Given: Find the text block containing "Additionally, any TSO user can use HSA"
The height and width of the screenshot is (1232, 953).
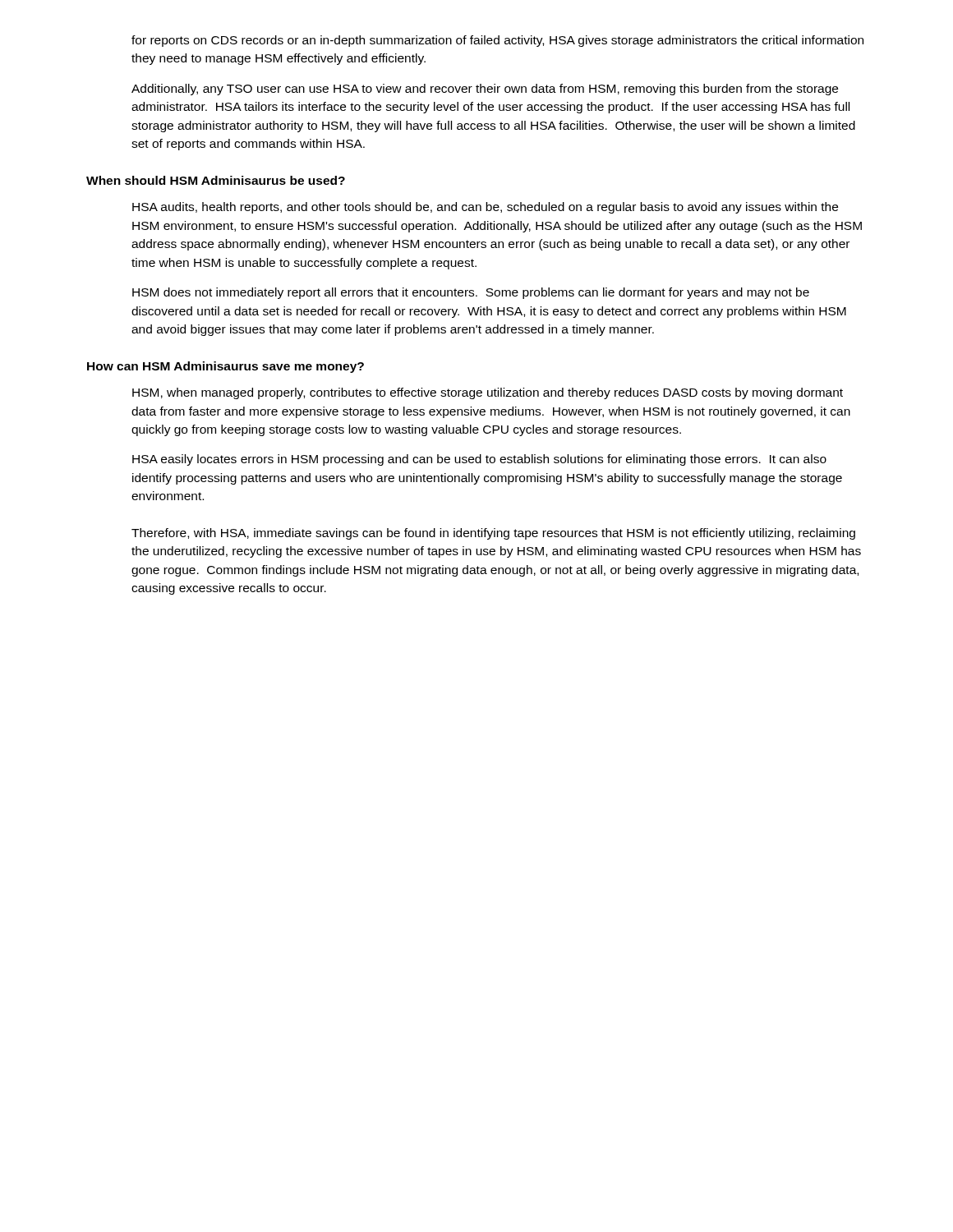Looking at the screenshot, I should pyautogui.click(x=493, y=116).
